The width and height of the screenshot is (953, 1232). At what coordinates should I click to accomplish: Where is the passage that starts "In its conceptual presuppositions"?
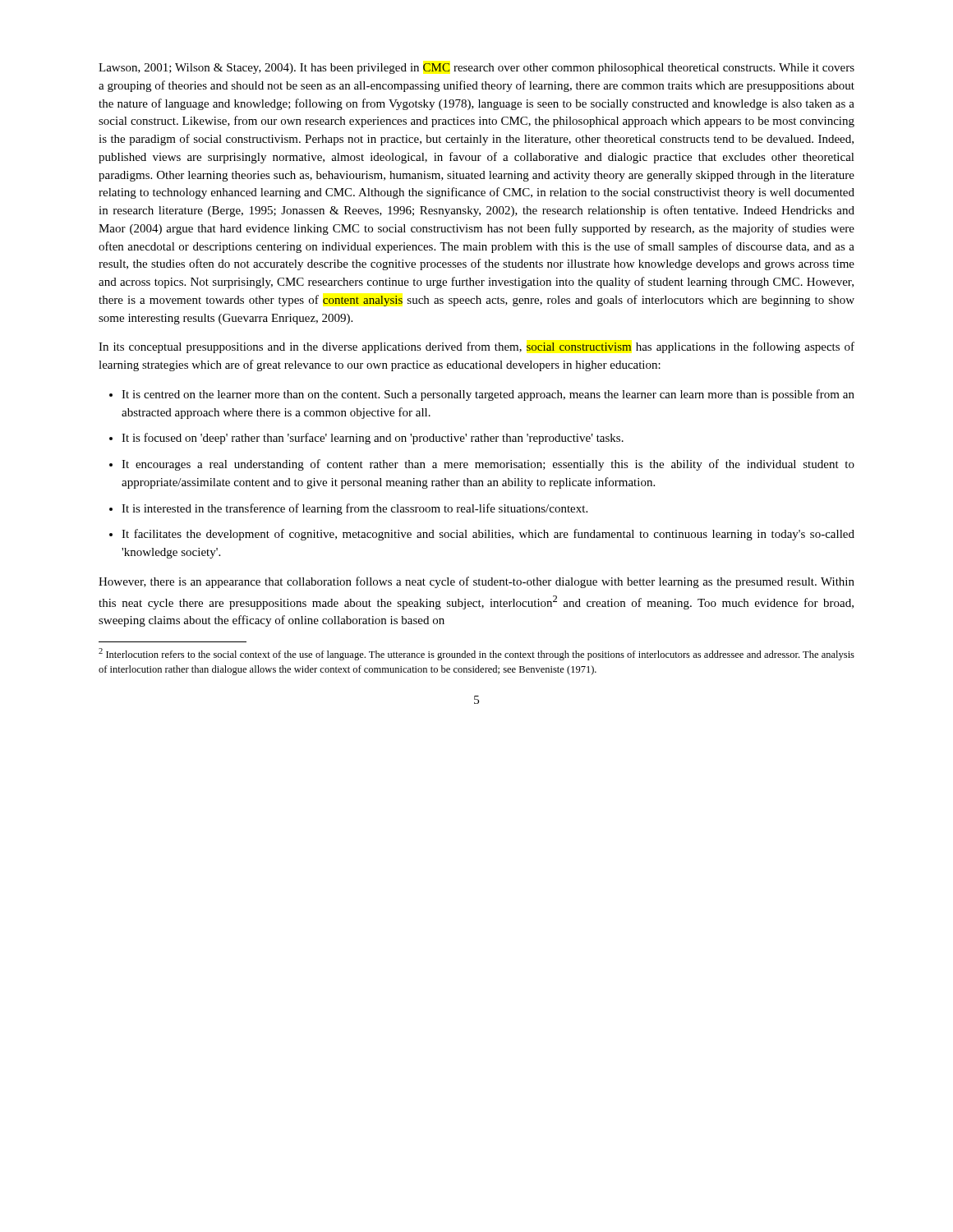click(x=476, y=356)
